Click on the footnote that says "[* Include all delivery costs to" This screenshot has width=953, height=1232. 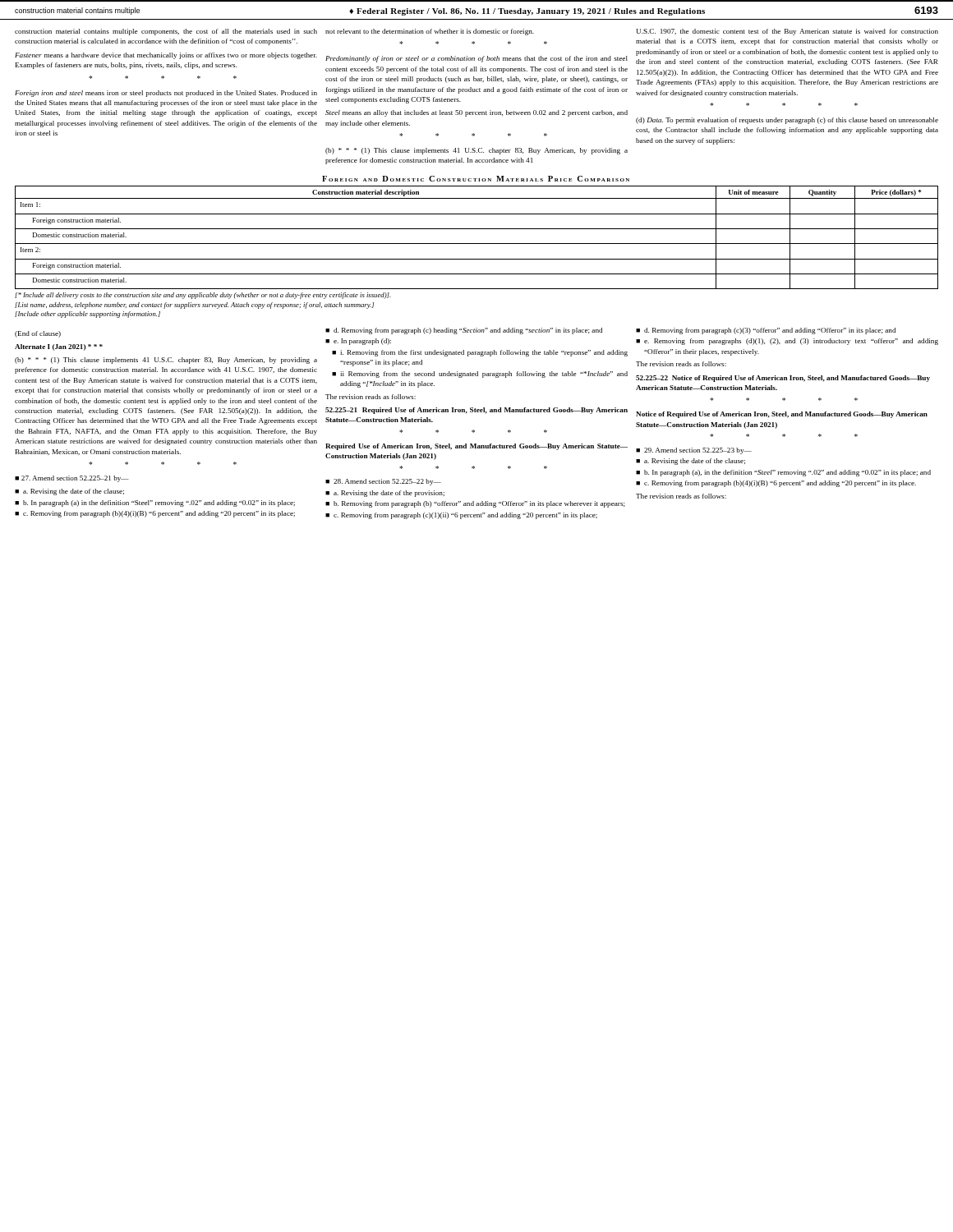pyautogui.click(x=203, y=304)
